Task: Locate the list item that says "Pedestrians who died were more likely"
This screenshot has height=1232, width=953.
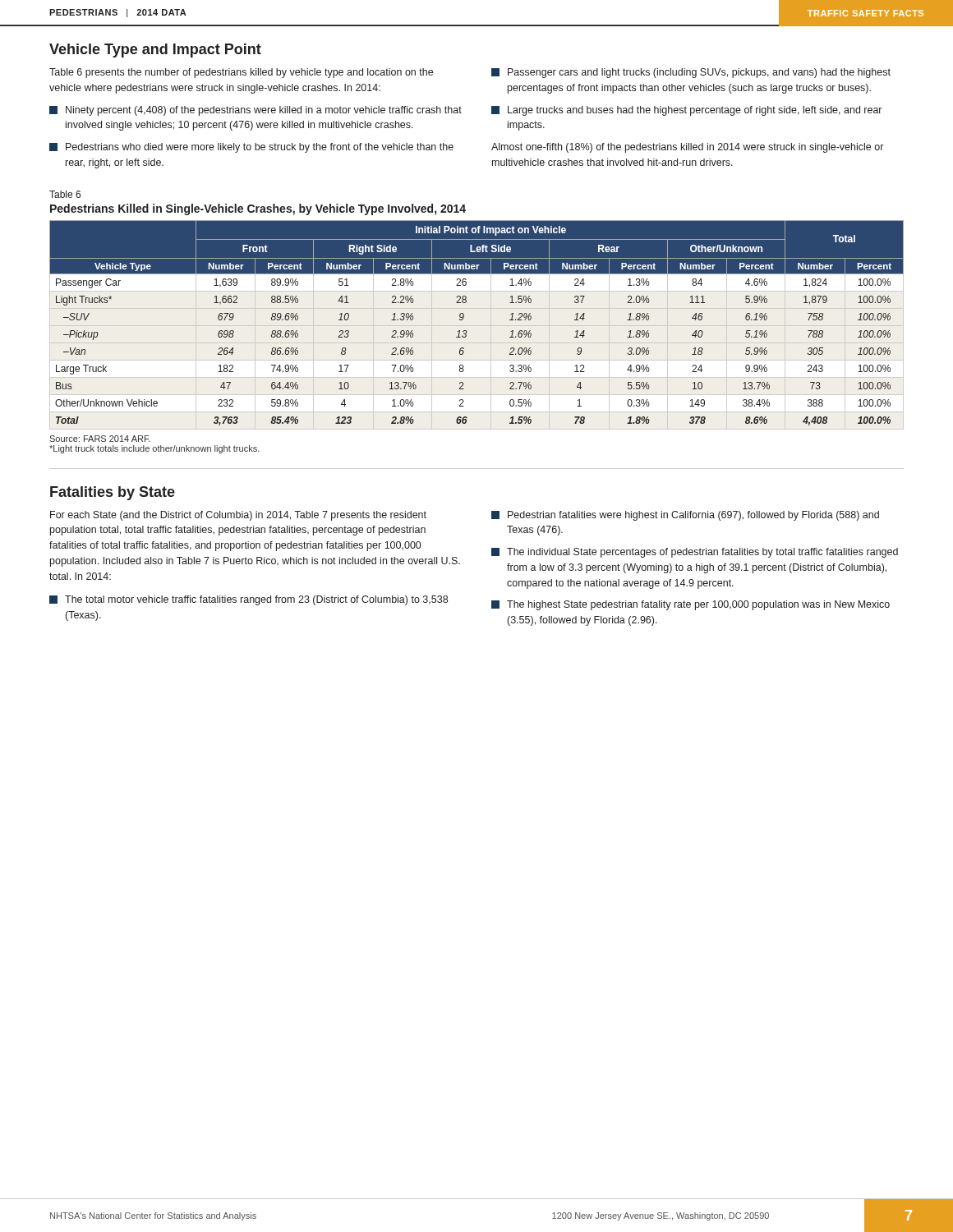Action: pos(255,155)
